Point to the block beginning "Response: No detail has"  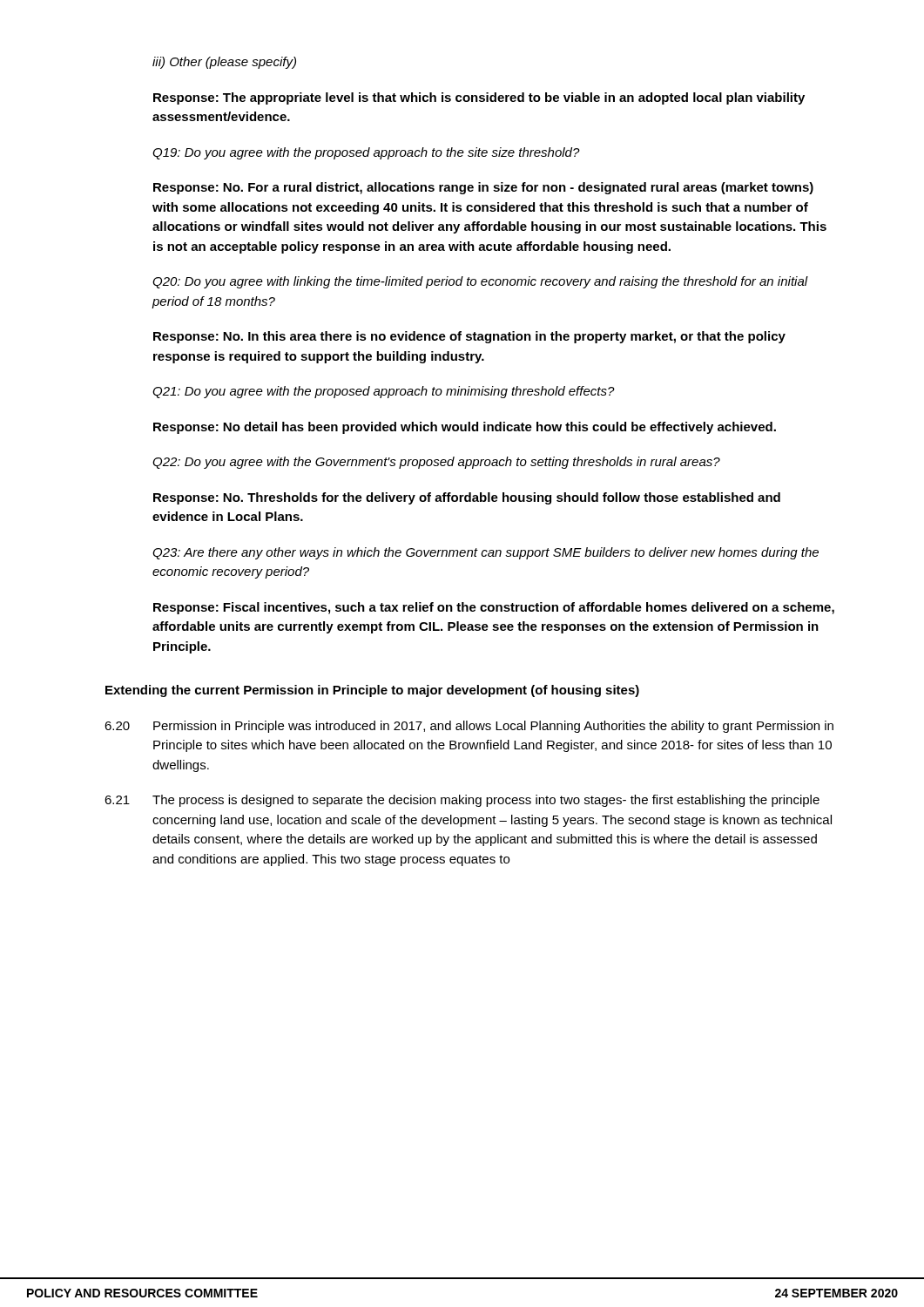tap(465, 426)
